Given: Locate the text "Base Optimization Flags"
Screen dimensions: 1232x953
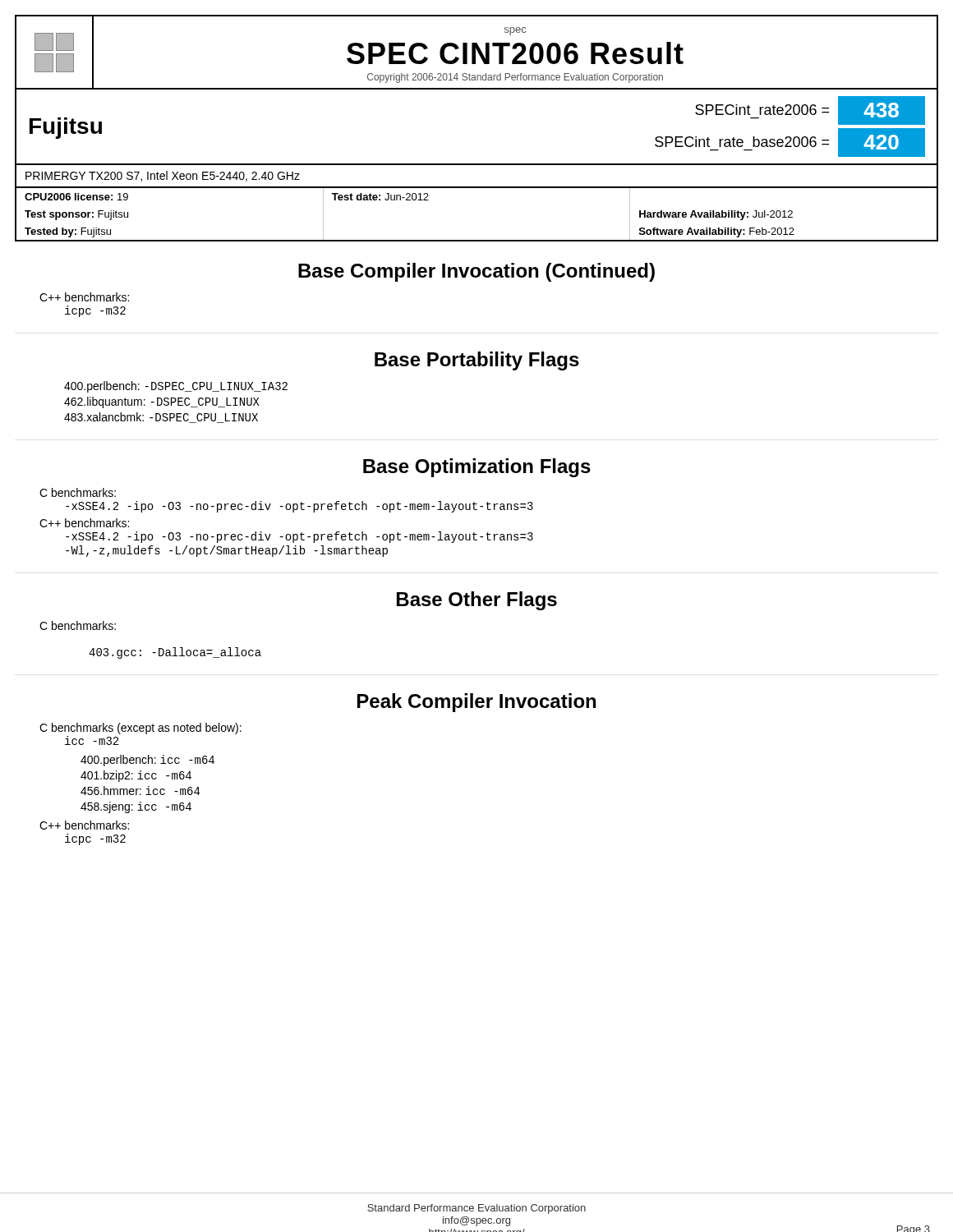Looking at the screenshot, I should click(x=476, y=466).
